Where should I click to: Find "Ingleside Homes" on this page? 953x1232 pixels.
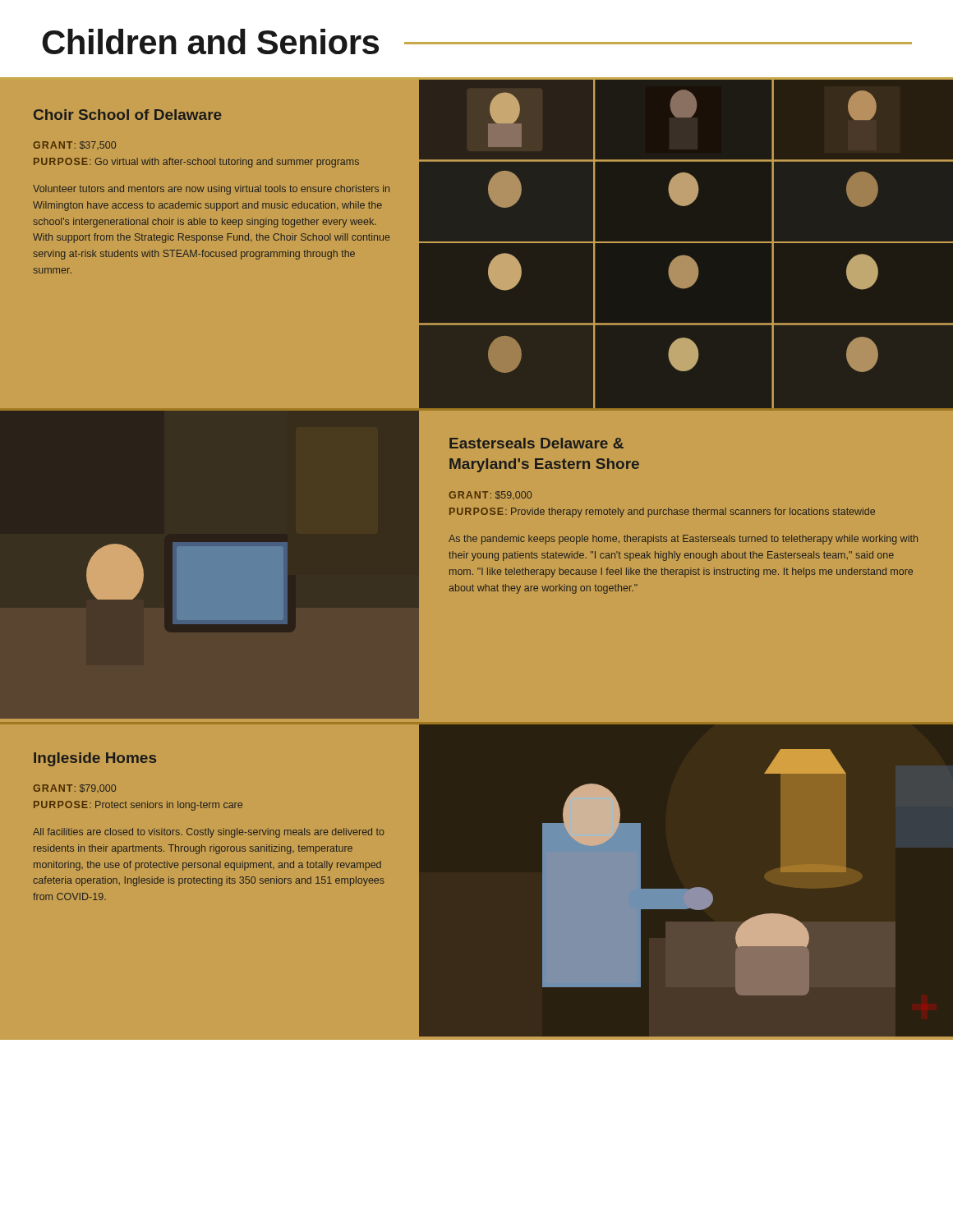pyautogui.click(x=95, y=758)
